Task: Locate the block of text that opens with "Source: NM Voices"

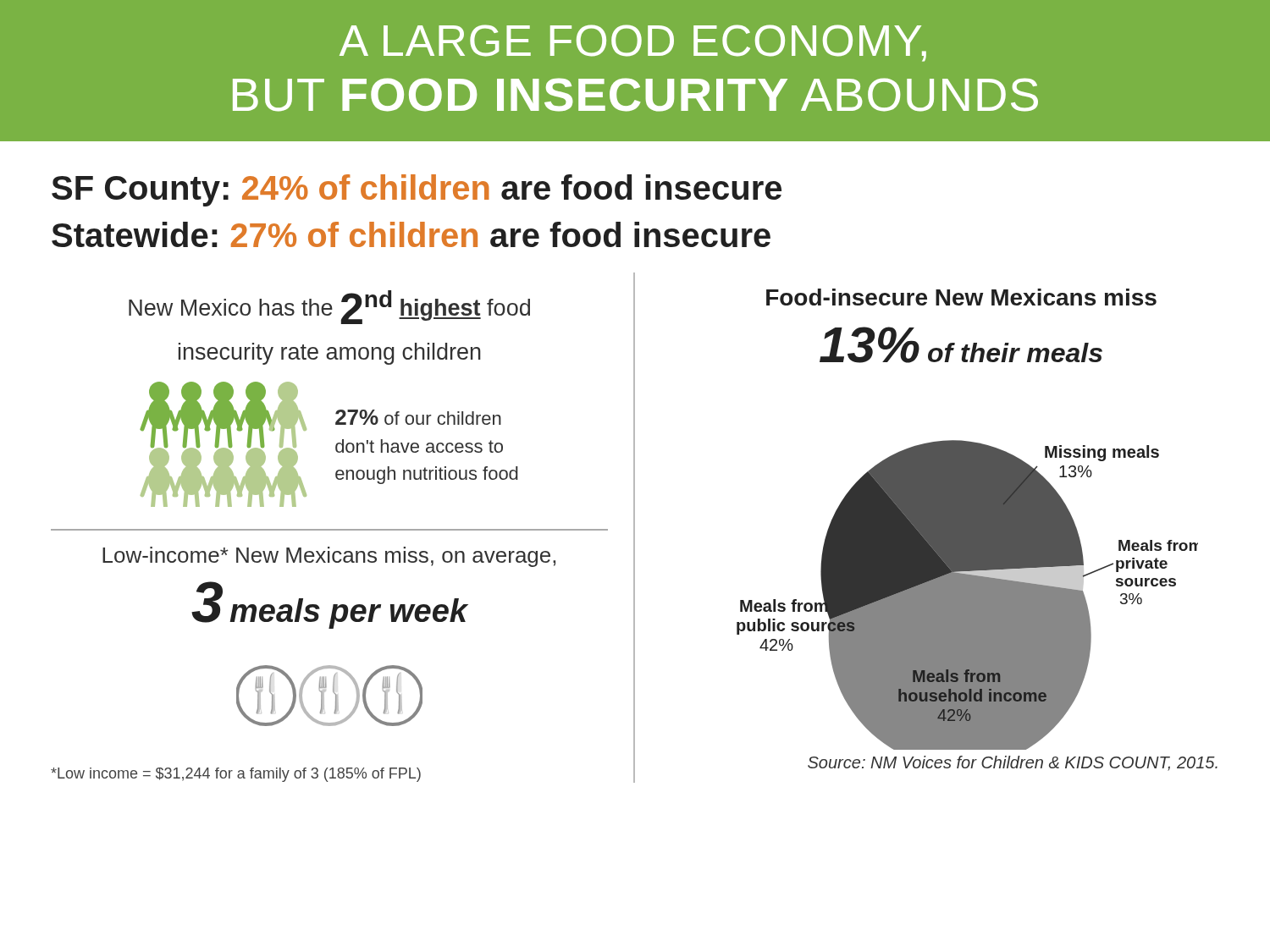Action: coord(1013,763)
